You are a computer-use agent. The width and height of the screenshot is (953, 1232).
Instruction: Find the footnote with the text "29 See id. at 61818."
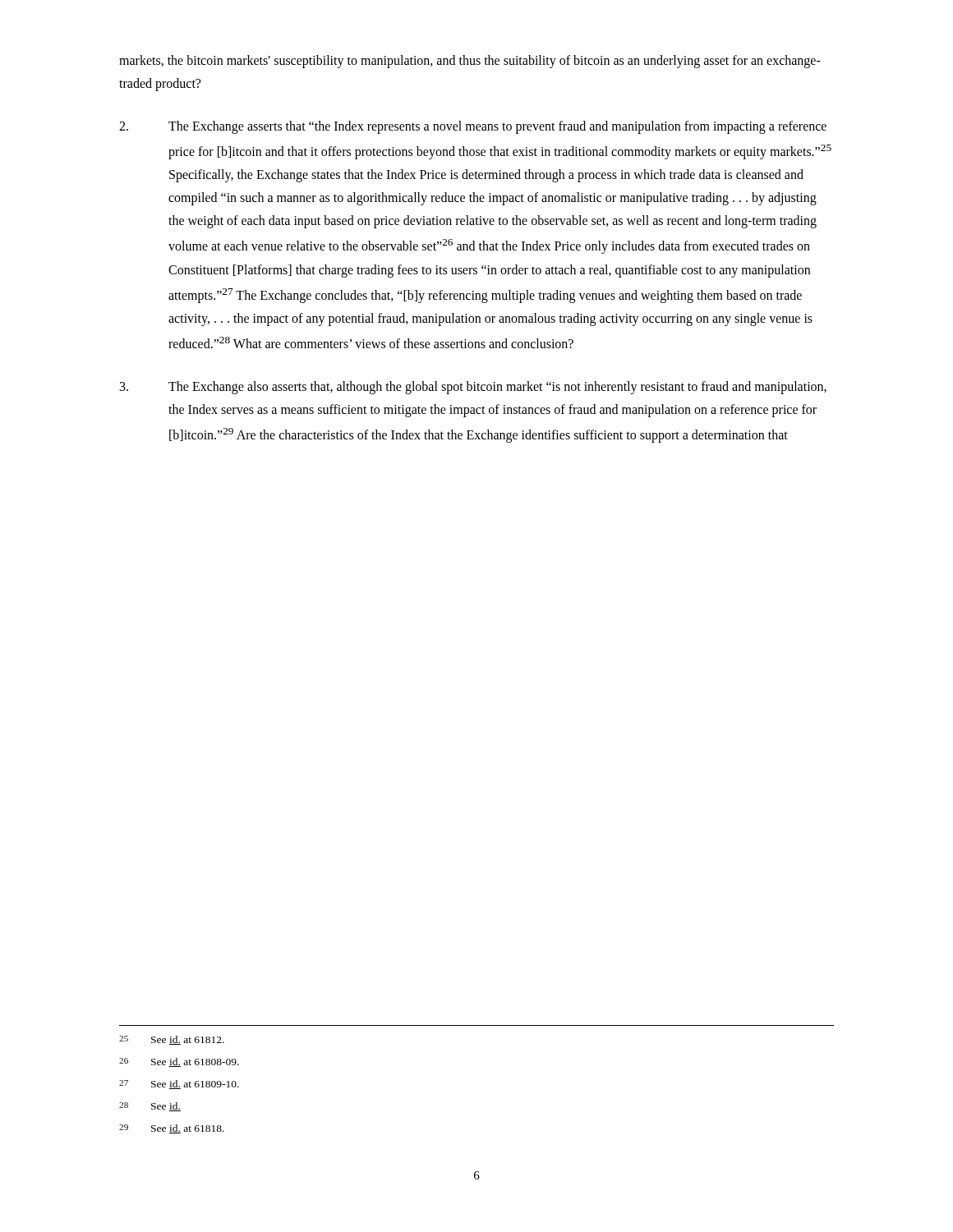172,1129
